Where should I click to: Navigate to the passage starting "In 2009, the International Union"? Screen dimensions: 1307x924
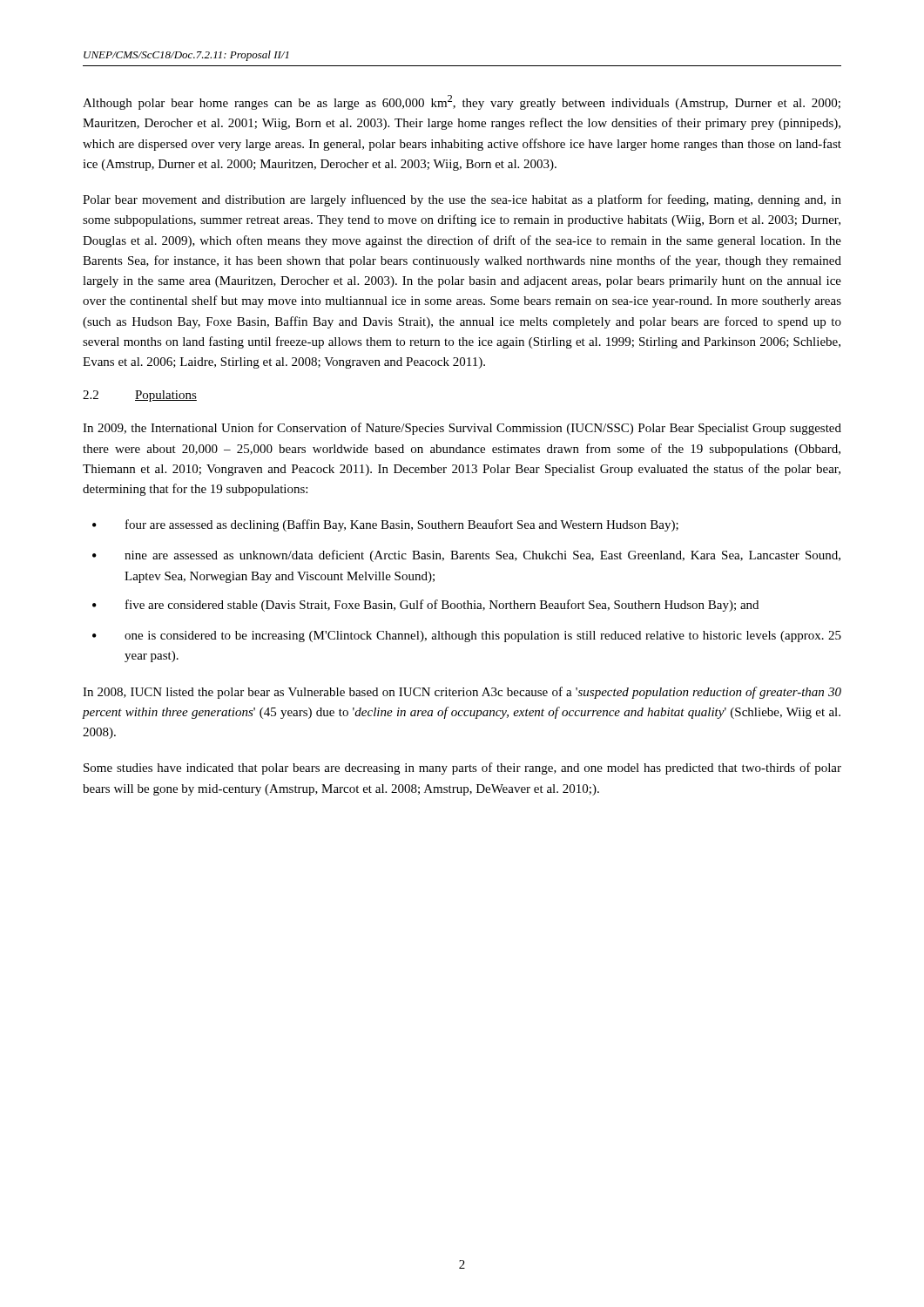(462, 458)
